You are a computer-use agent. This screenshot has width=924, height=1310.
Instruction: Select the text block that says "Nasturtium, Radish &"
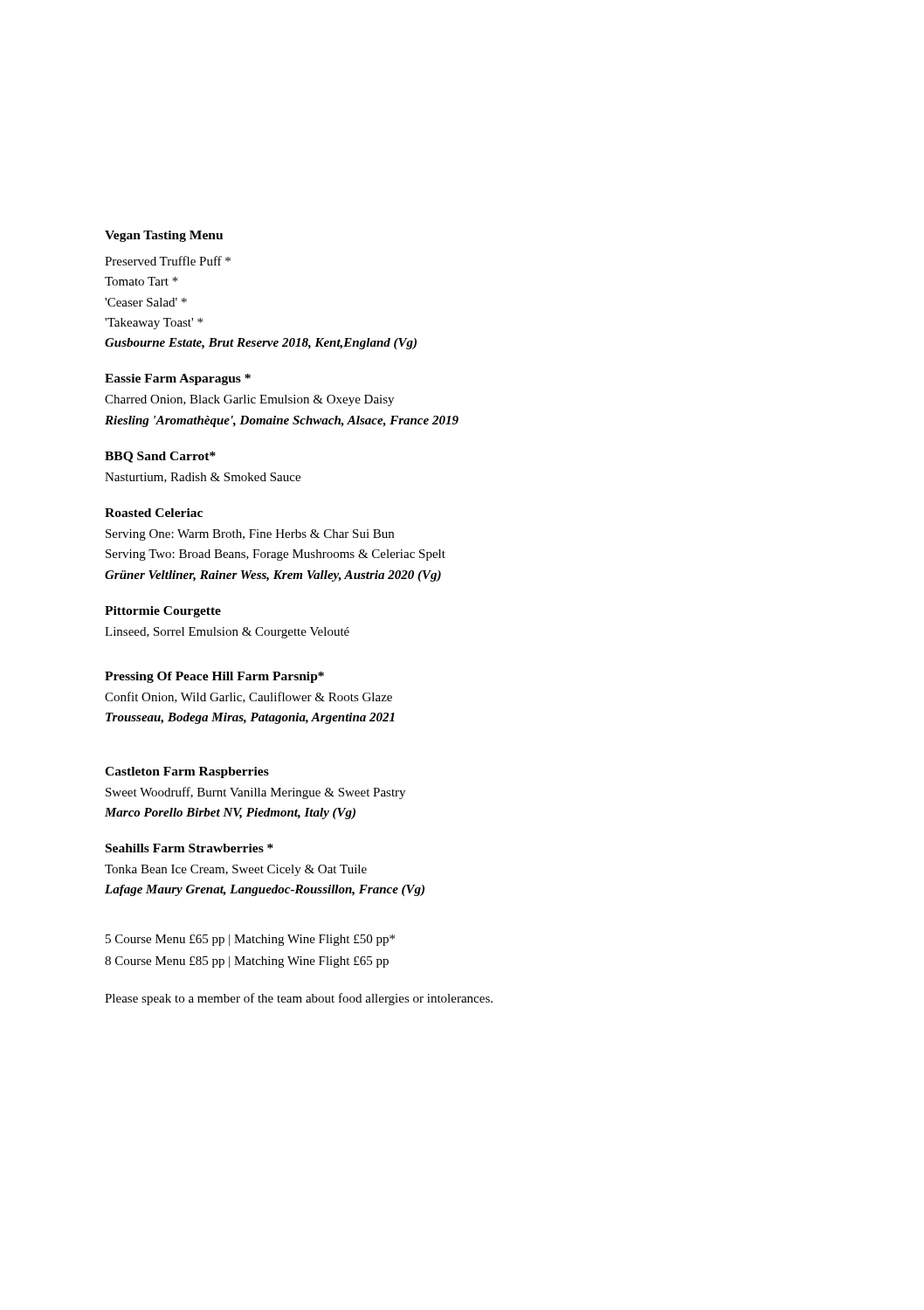tap(203, 477)
